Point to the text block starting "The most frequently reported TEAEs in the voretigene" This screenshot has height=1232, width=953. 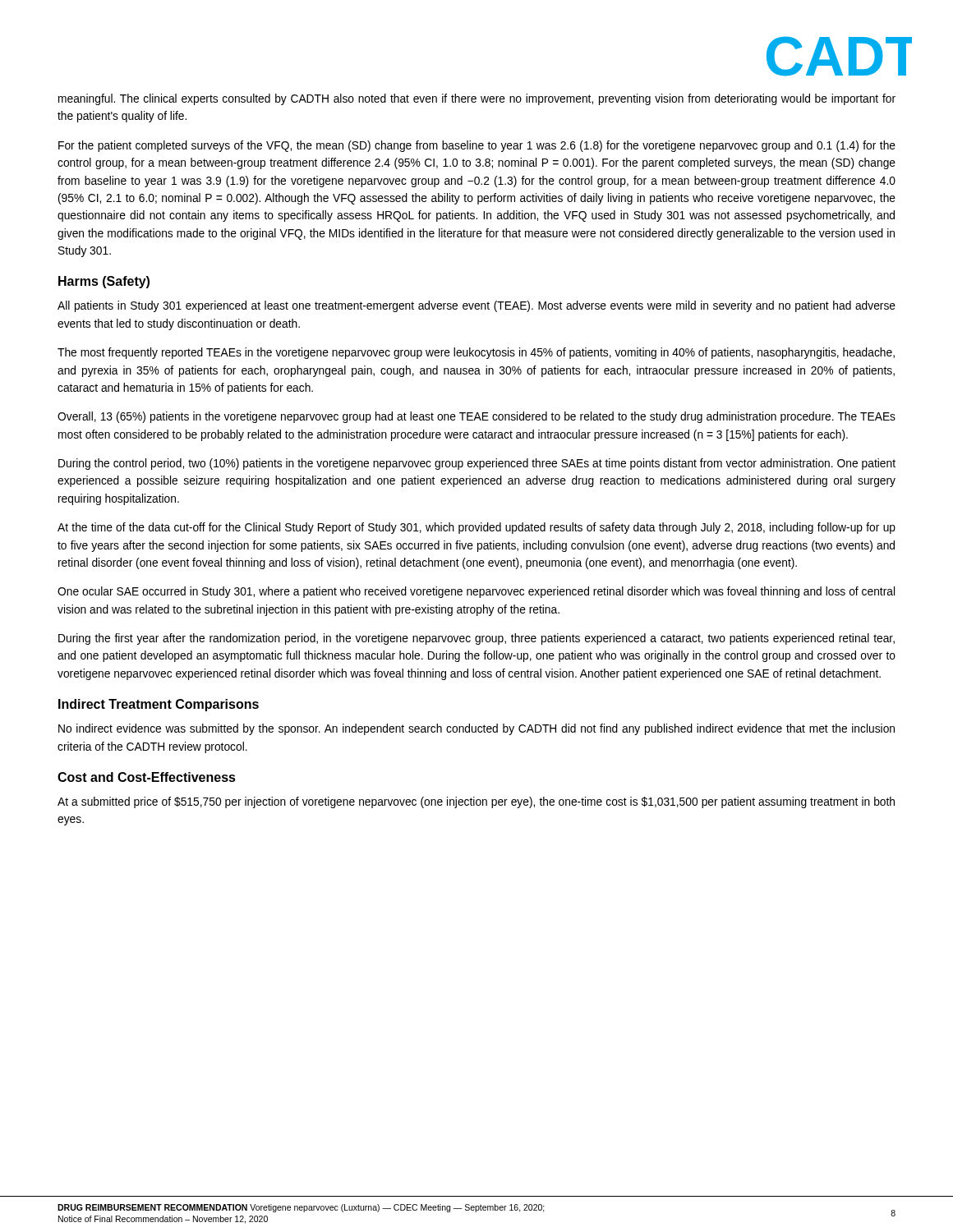[476, 370]
